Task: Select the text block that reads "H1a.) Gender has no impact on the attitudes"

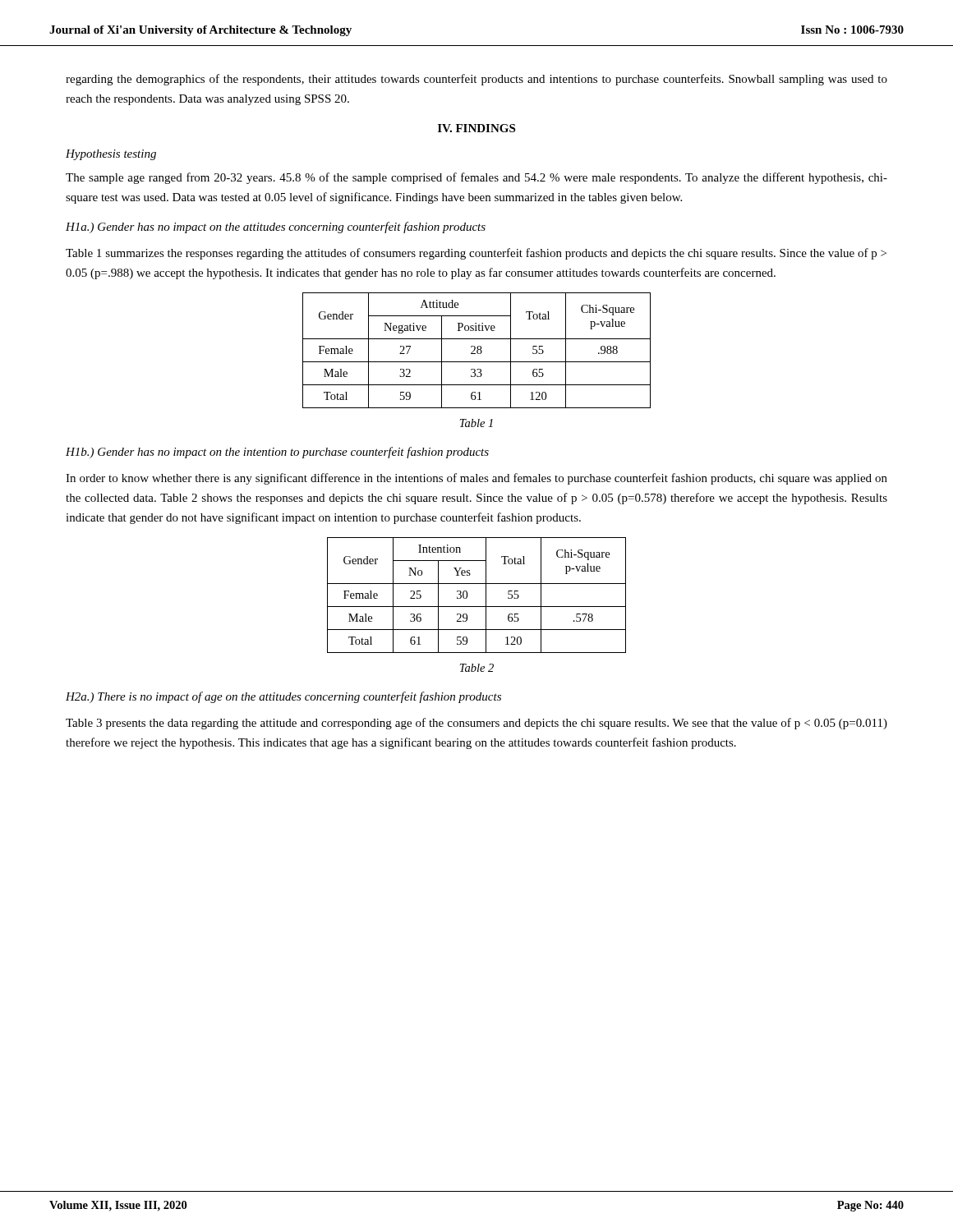Action: [x=276, y=227]
